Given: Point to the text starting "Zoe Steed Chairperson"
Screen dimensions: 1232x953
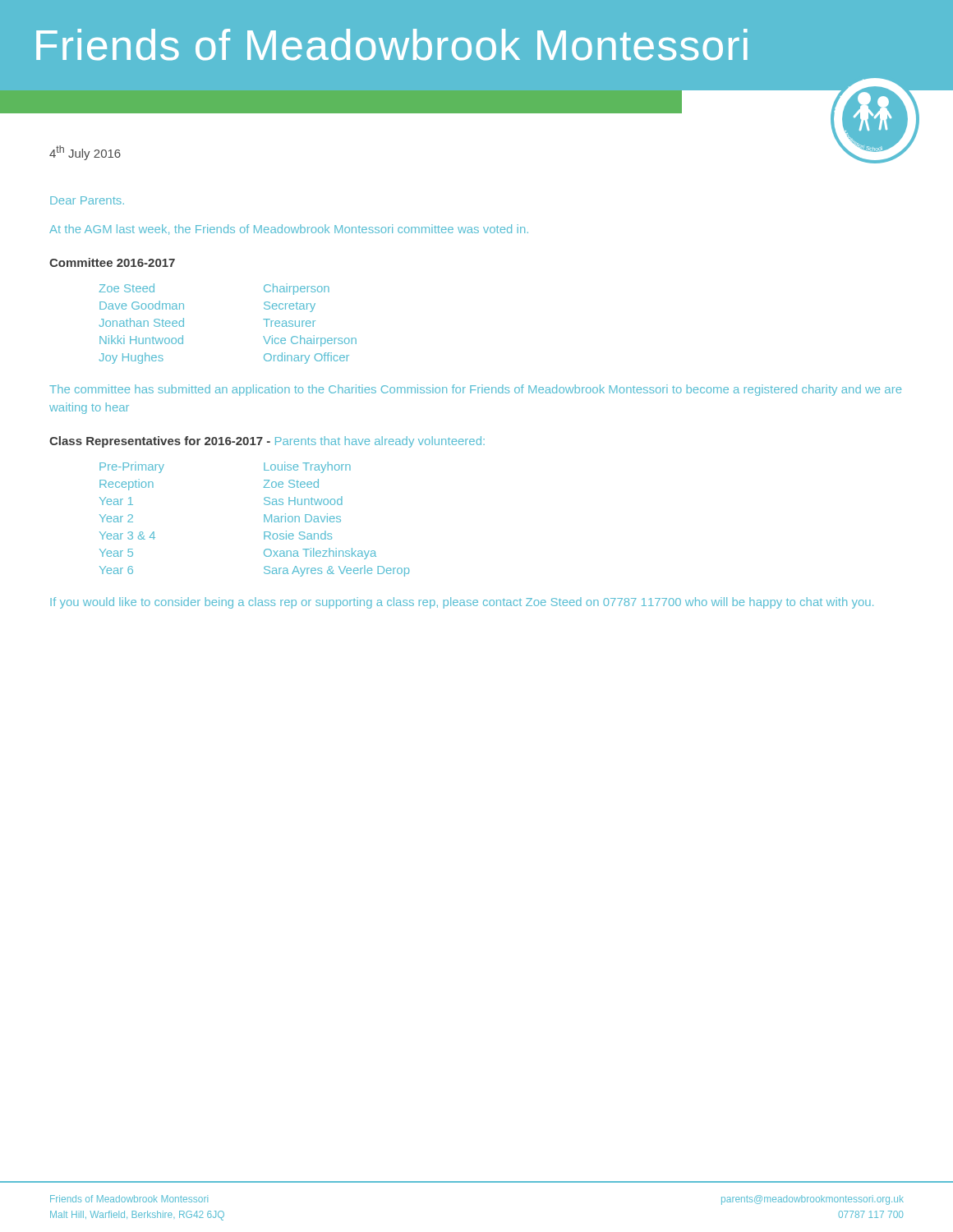Looking at the screenshot, I should pos(128,289).
